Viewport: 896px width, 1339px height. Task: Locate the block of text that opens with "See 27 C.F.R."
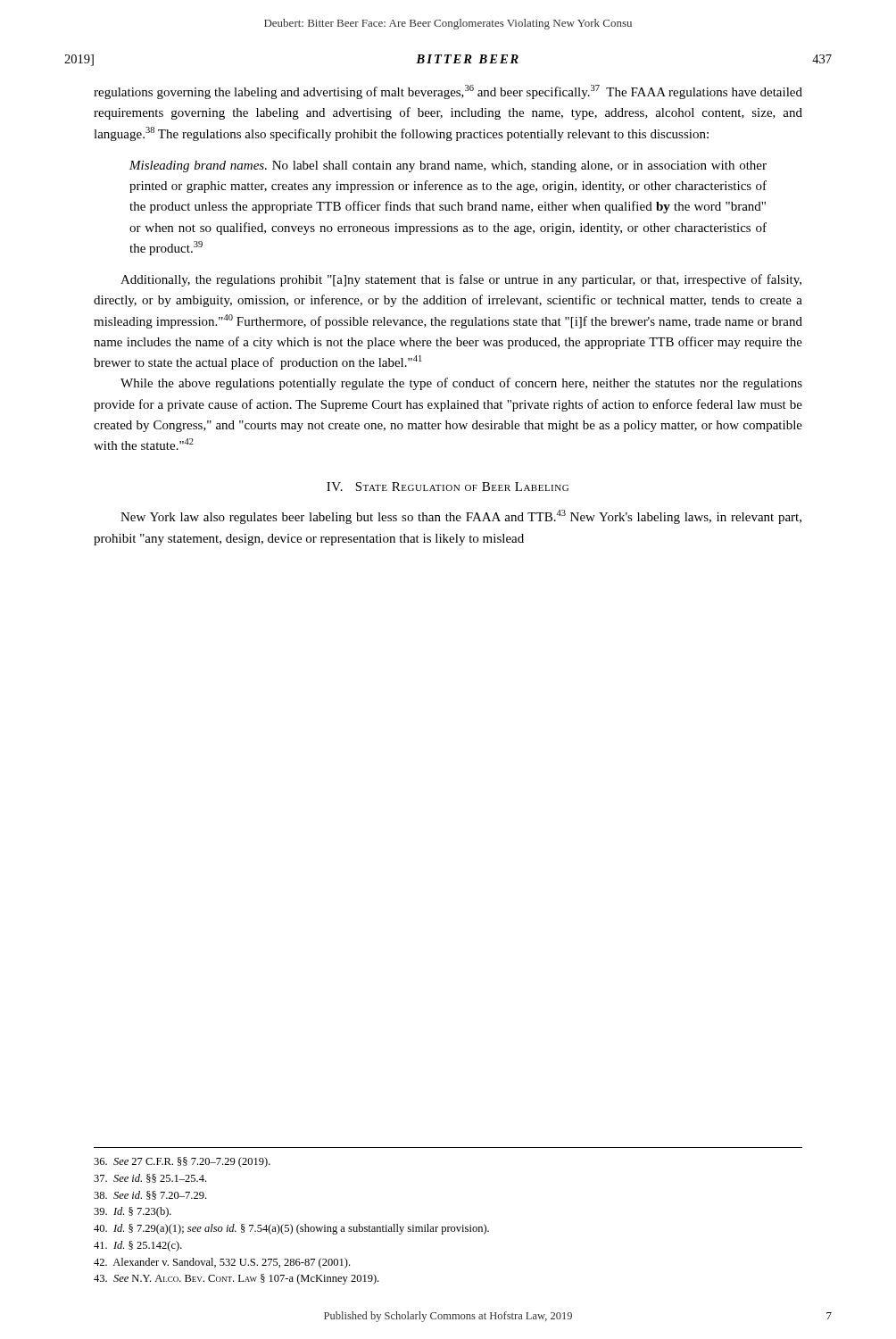(x=448, y=1220)
